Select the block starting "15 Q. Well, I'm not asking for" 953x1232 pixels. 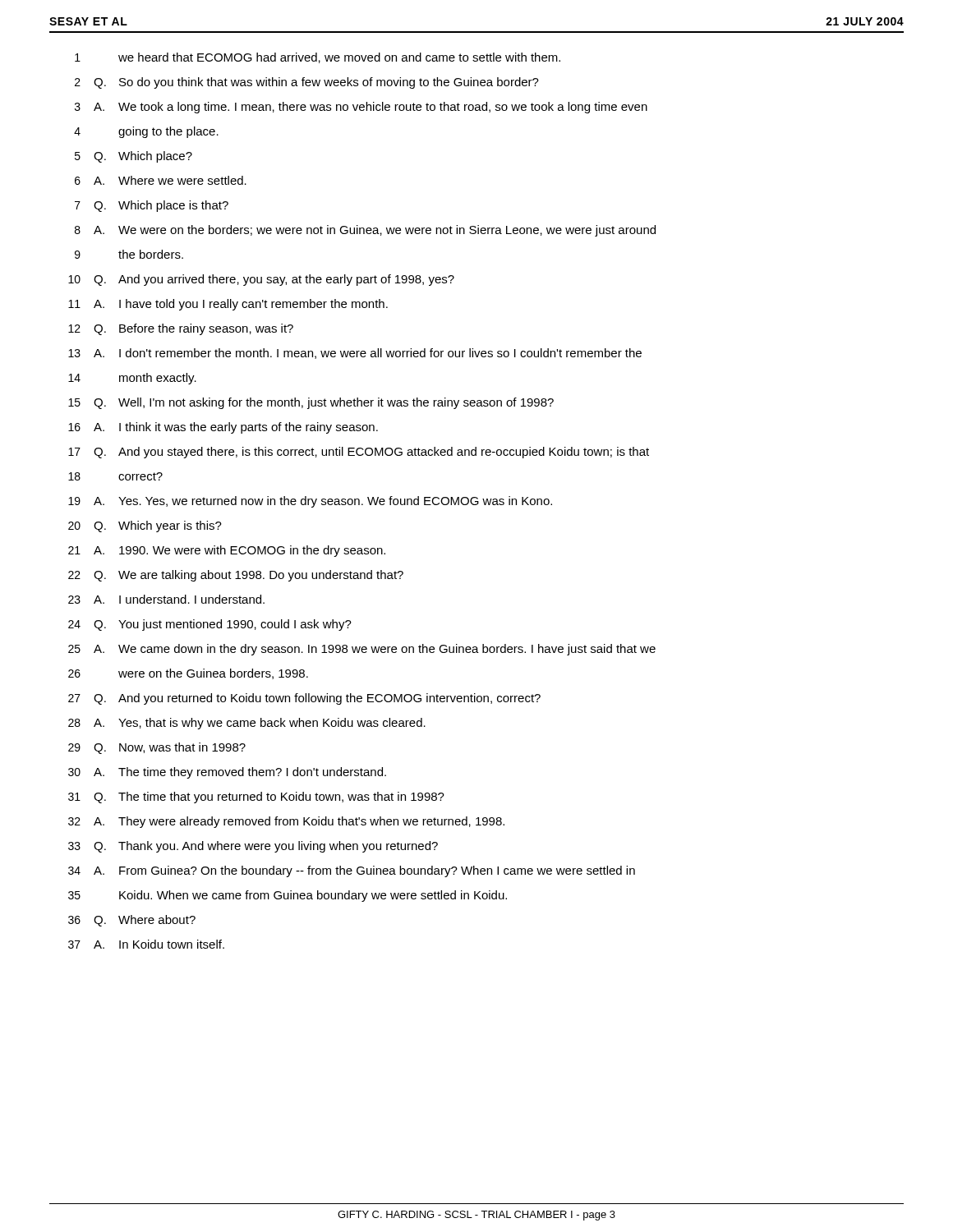[476, 402]
